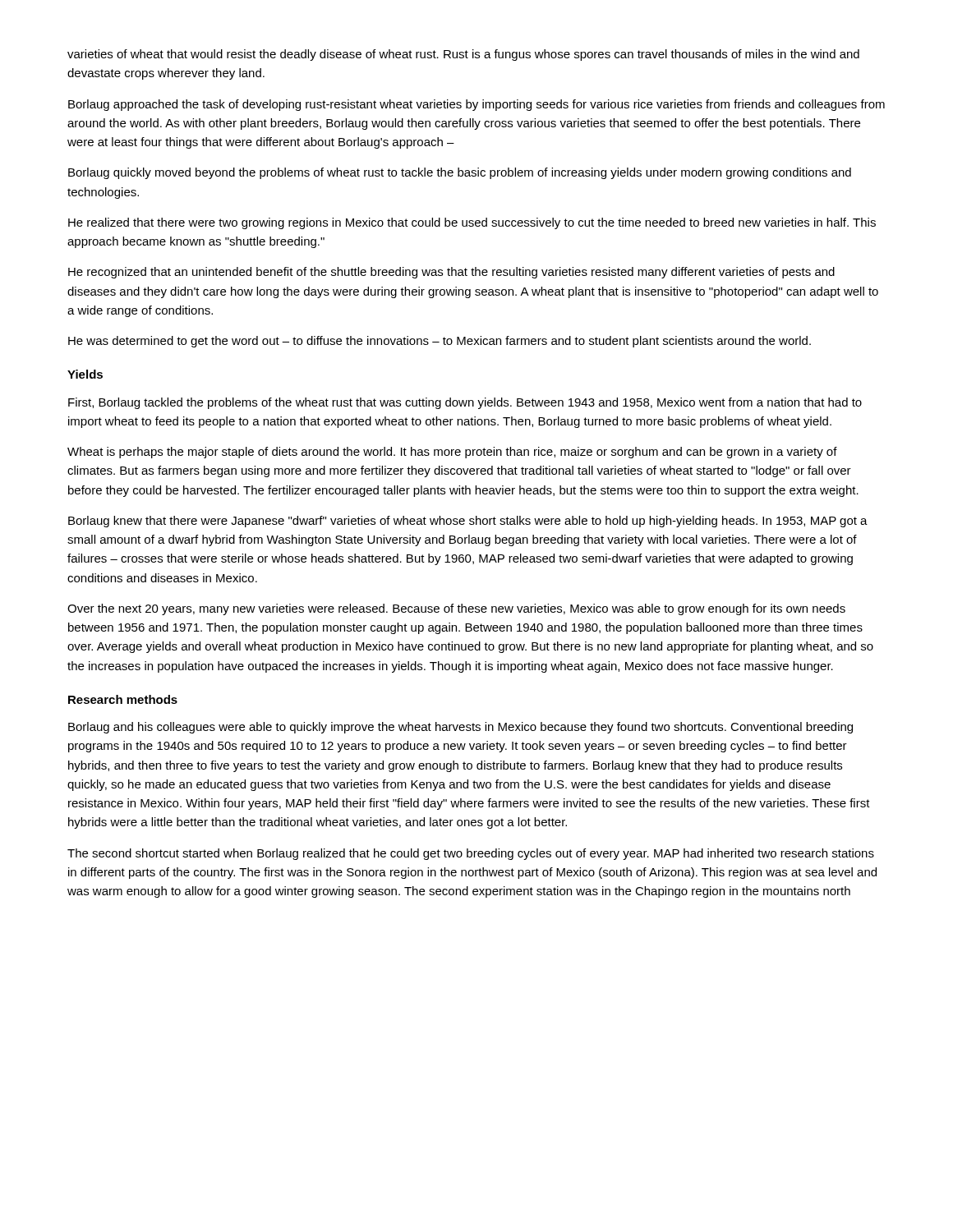Click on the text block containing "Borlaug approached the"

point(476,123)
